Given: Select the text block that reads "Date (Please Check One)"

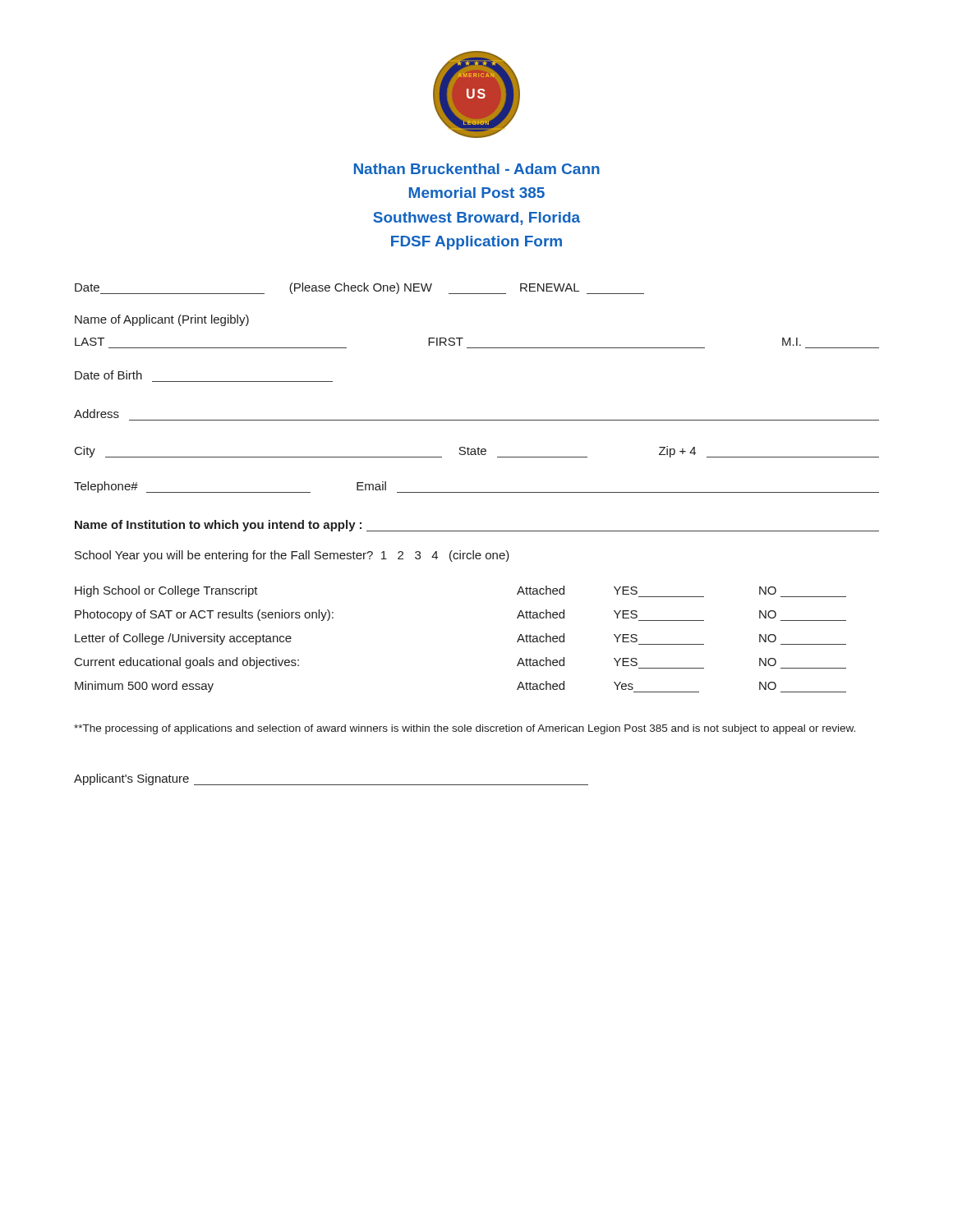Looking at the screenshot, I should tap(359, 286).
